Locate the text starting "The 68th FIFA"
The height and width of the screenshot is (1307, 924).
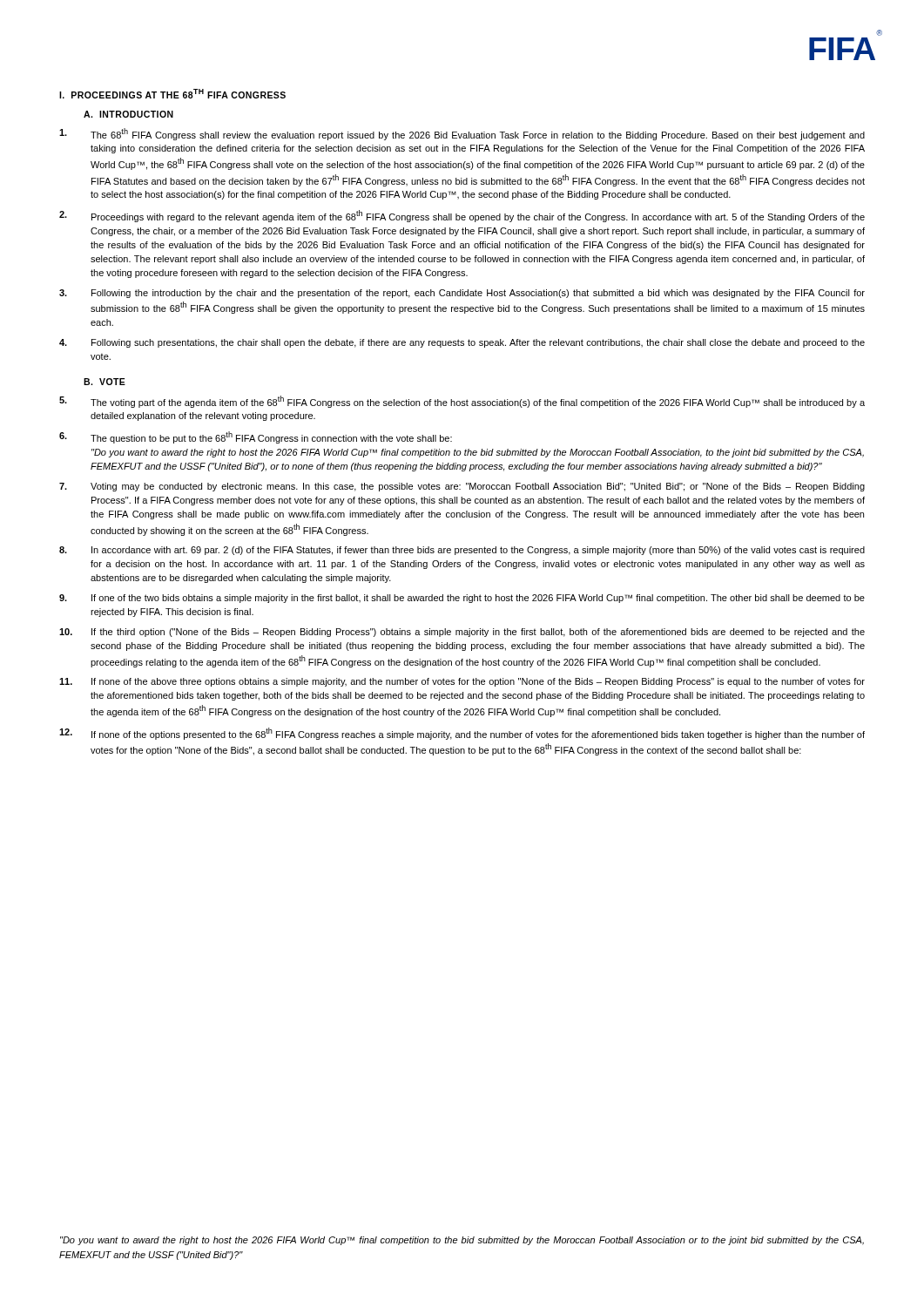pyautogui.click(x=462, y=164)
